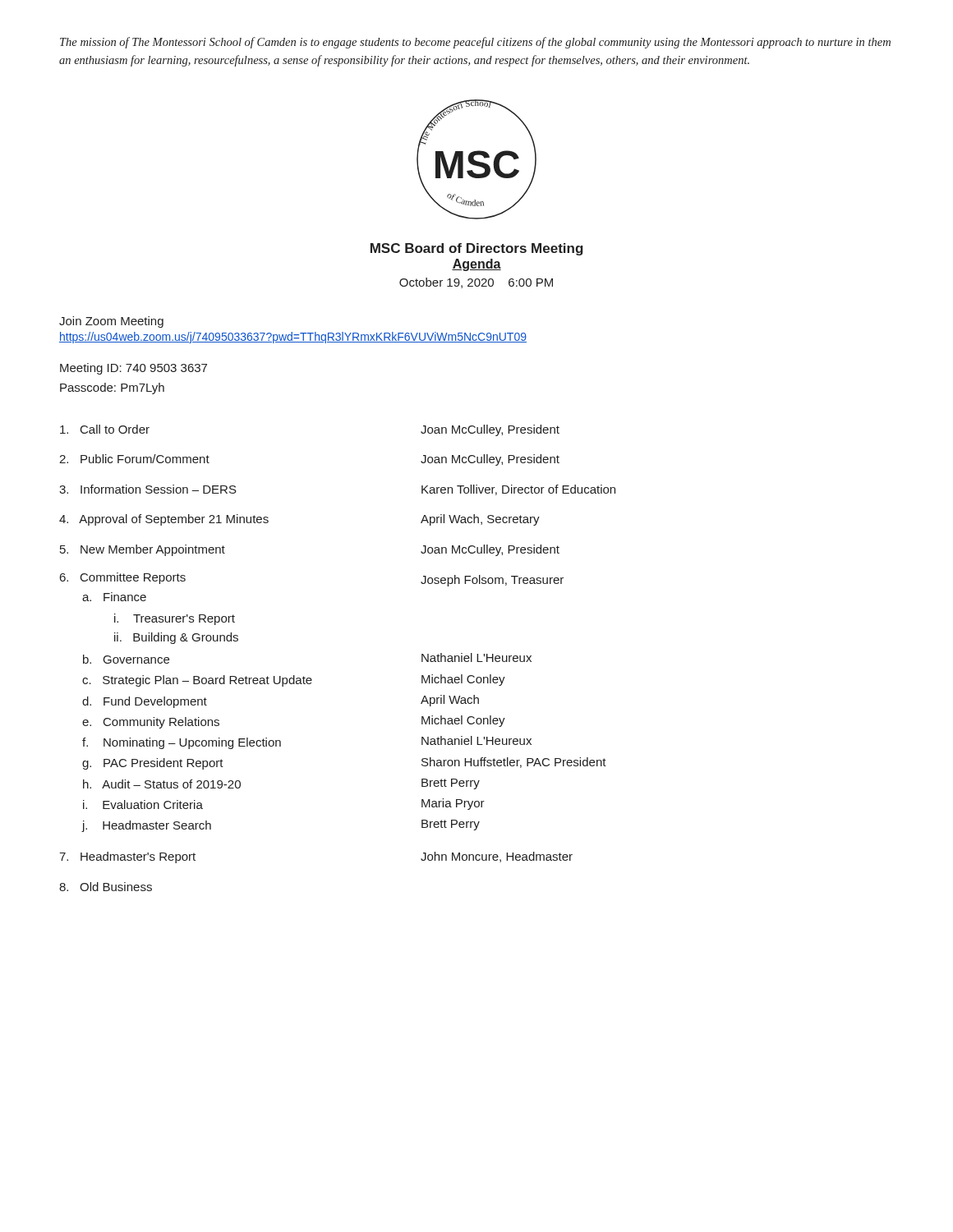Locate the region starting "The mission of The Montessori School of"
Screen dimensions: 1232x953
click(x=475, y=51)
